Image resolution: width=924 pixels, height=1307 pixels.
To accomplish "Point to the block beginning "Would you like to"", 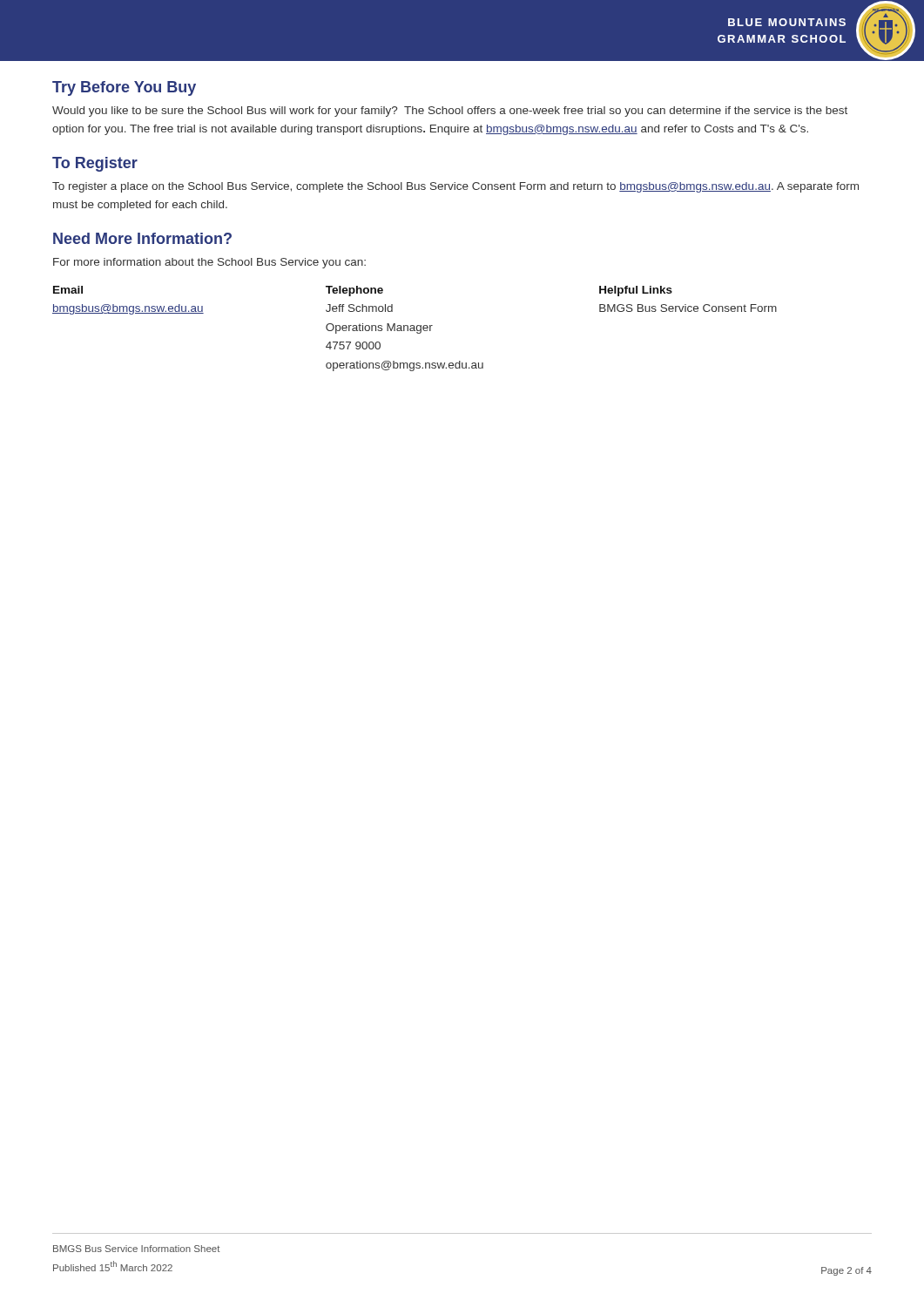I will (x=450, y=119).
